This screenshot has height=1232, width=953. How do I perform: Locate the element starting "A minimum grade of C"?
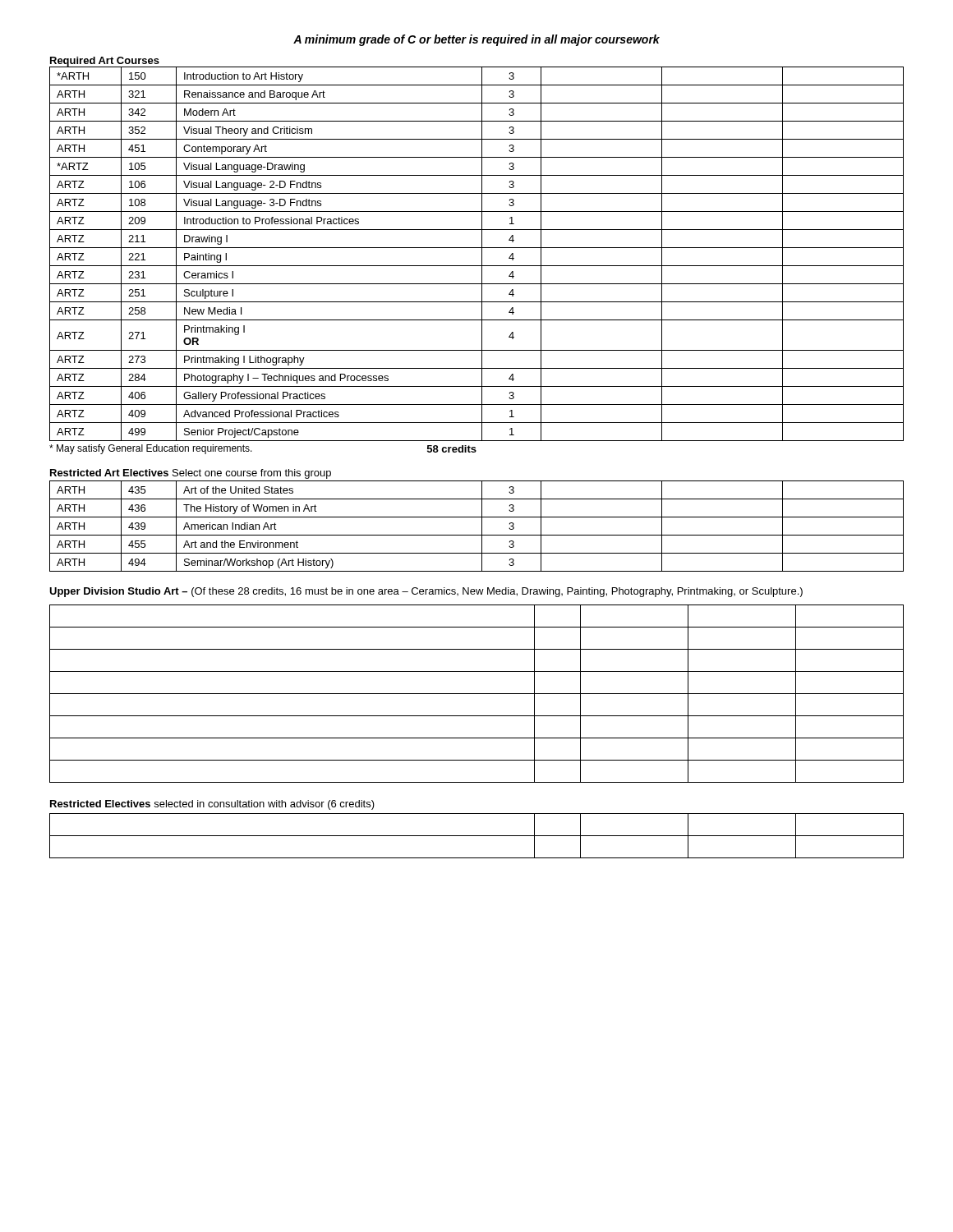476,39
